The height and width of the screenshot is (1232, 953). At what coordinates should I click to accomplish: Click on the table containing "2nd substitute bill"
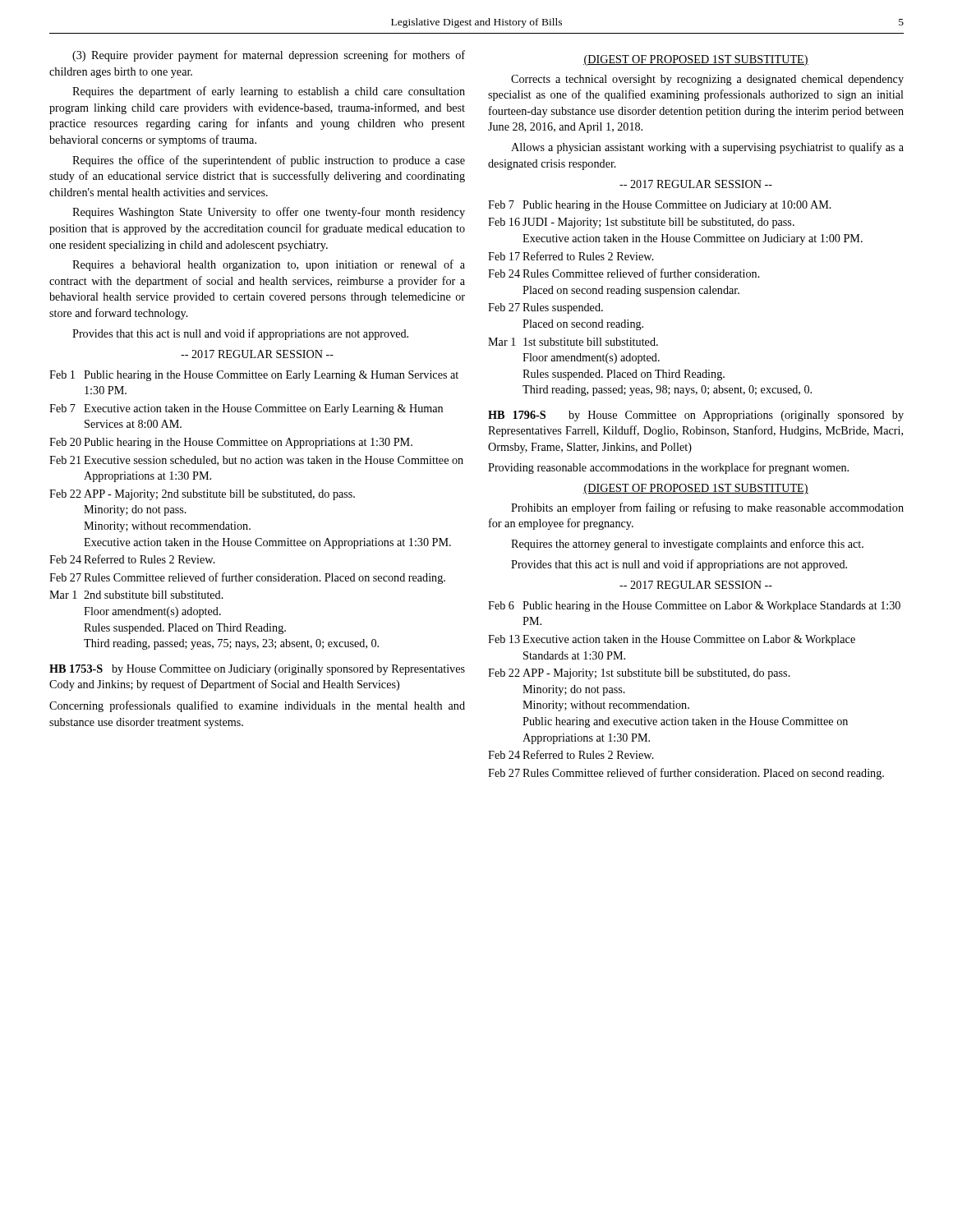pos(257,509)
